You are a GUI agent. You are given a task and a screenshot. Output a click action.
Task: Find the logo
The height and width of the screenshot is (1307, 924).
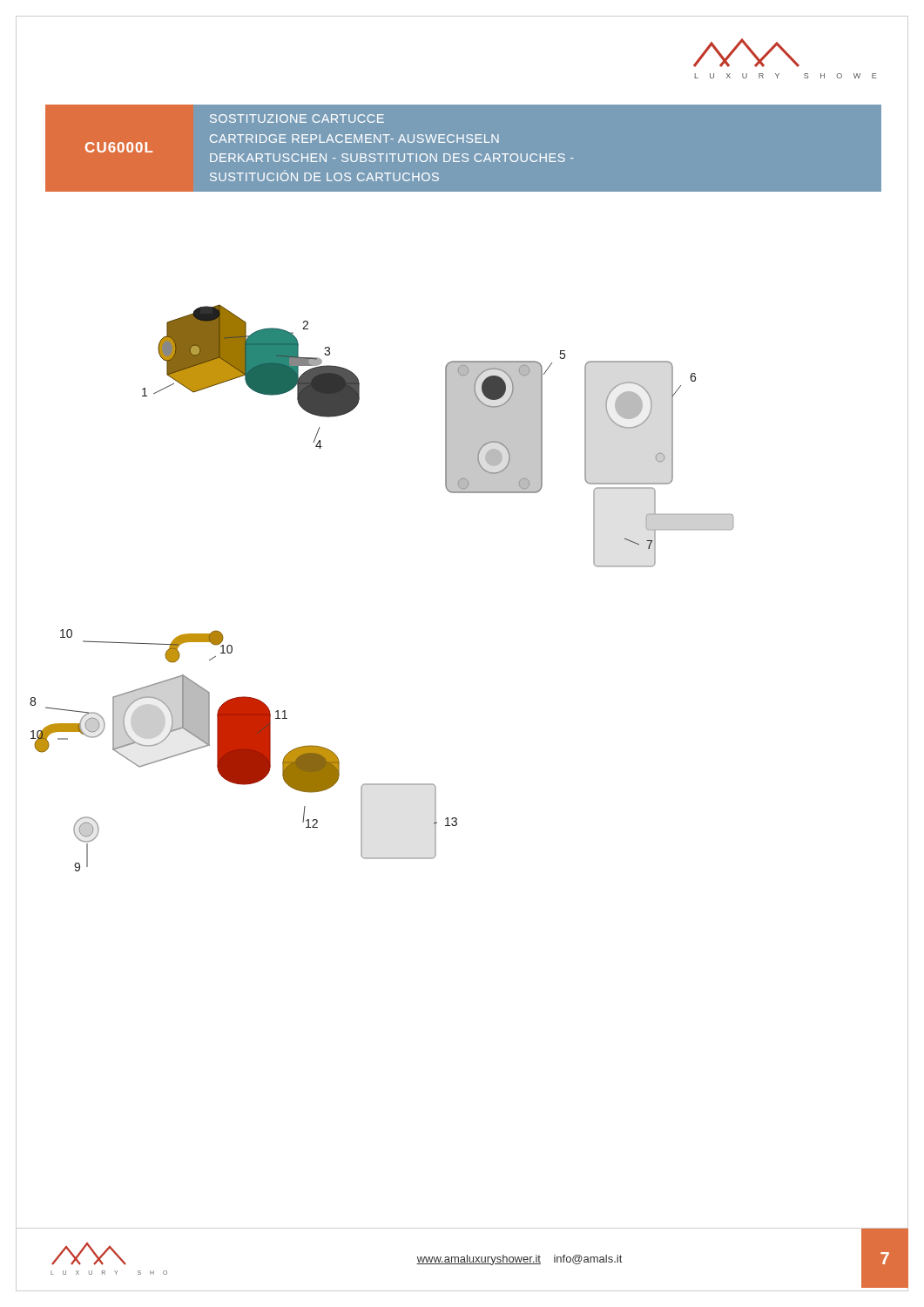pyautogui.click(x=781, y=59)
